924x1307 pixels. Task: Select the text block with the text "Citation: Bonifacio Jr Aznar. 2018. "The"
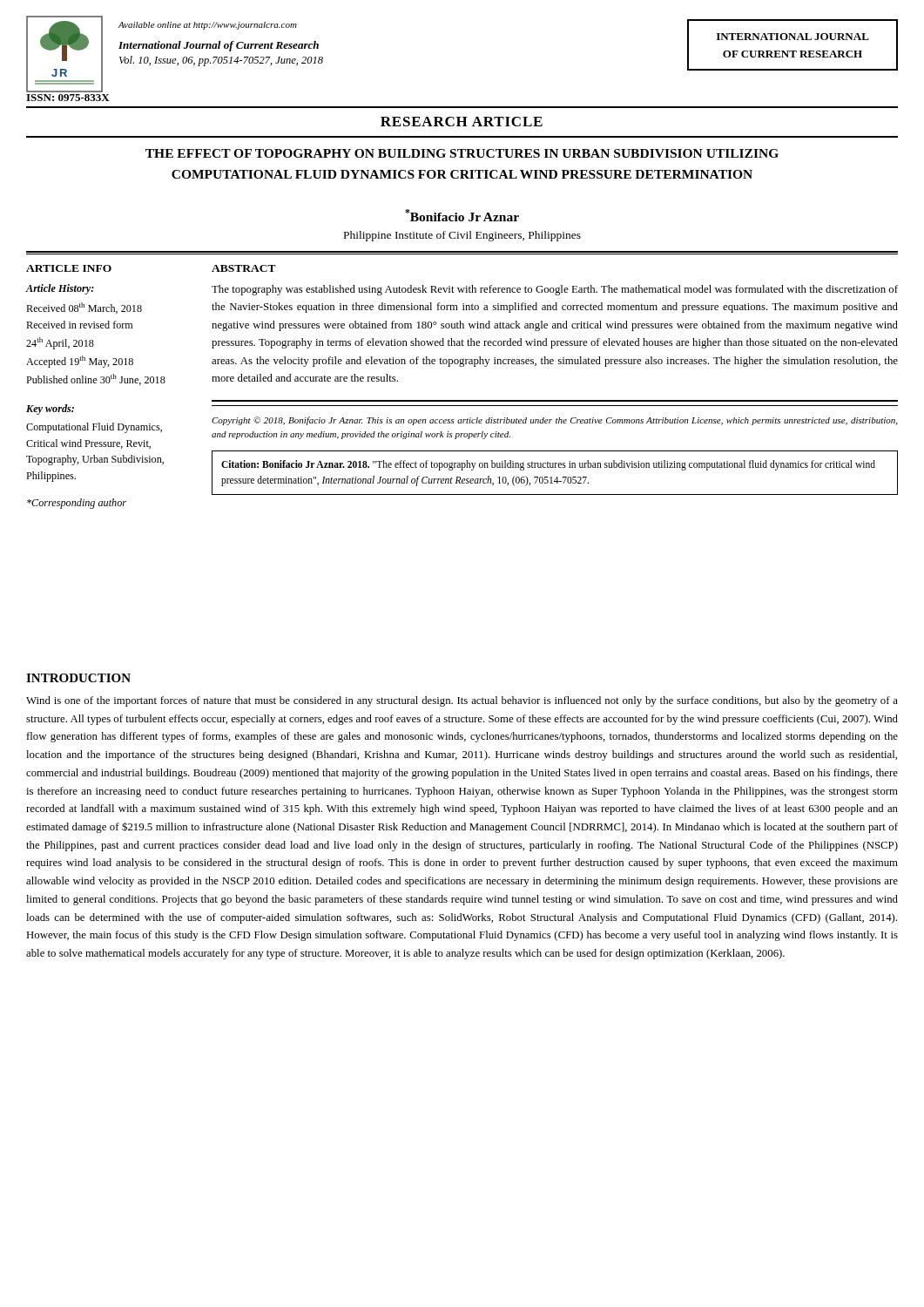[548, 472]
